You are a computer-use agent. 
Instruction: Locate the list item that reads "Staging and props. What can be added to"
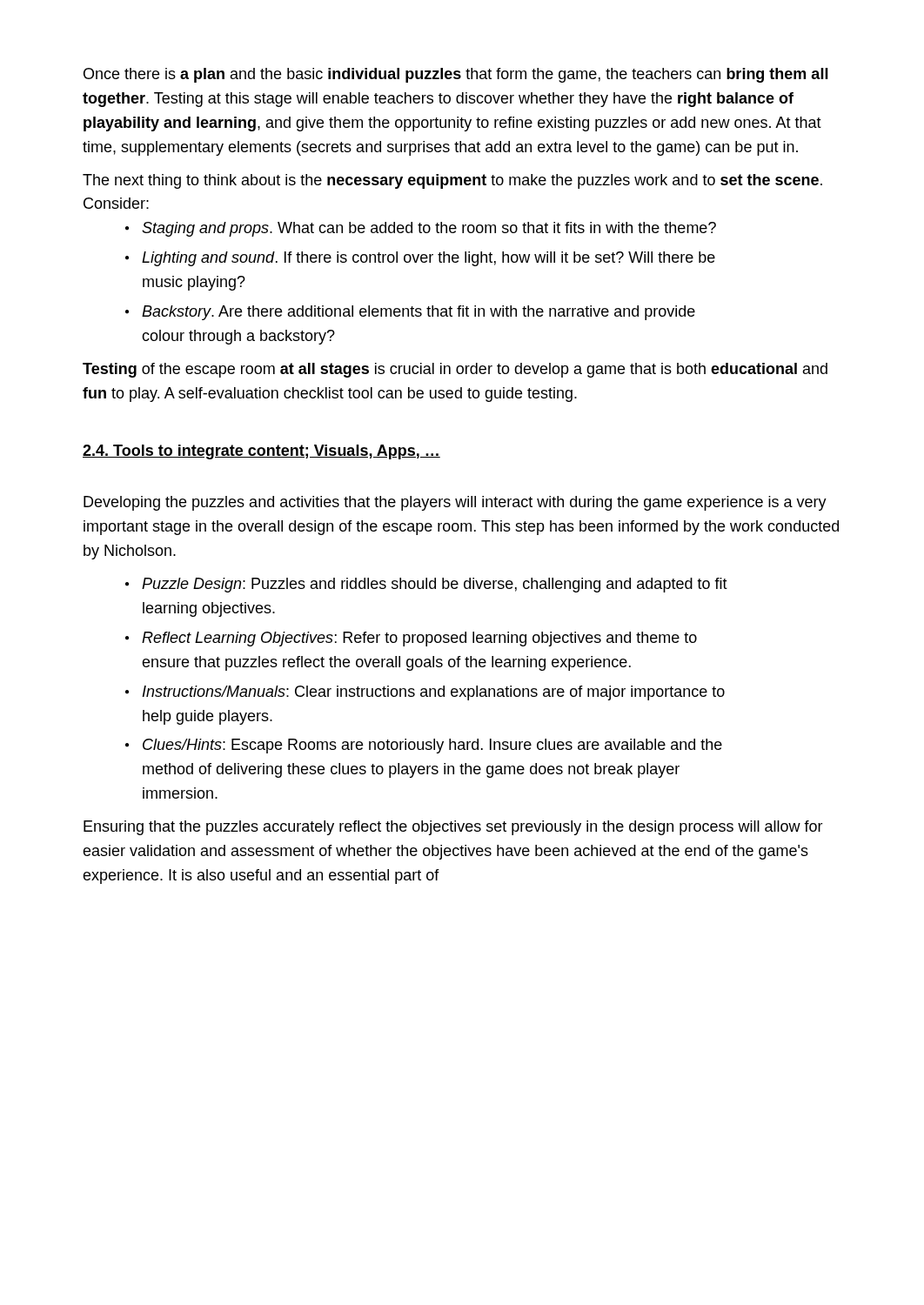coord(429,228)
